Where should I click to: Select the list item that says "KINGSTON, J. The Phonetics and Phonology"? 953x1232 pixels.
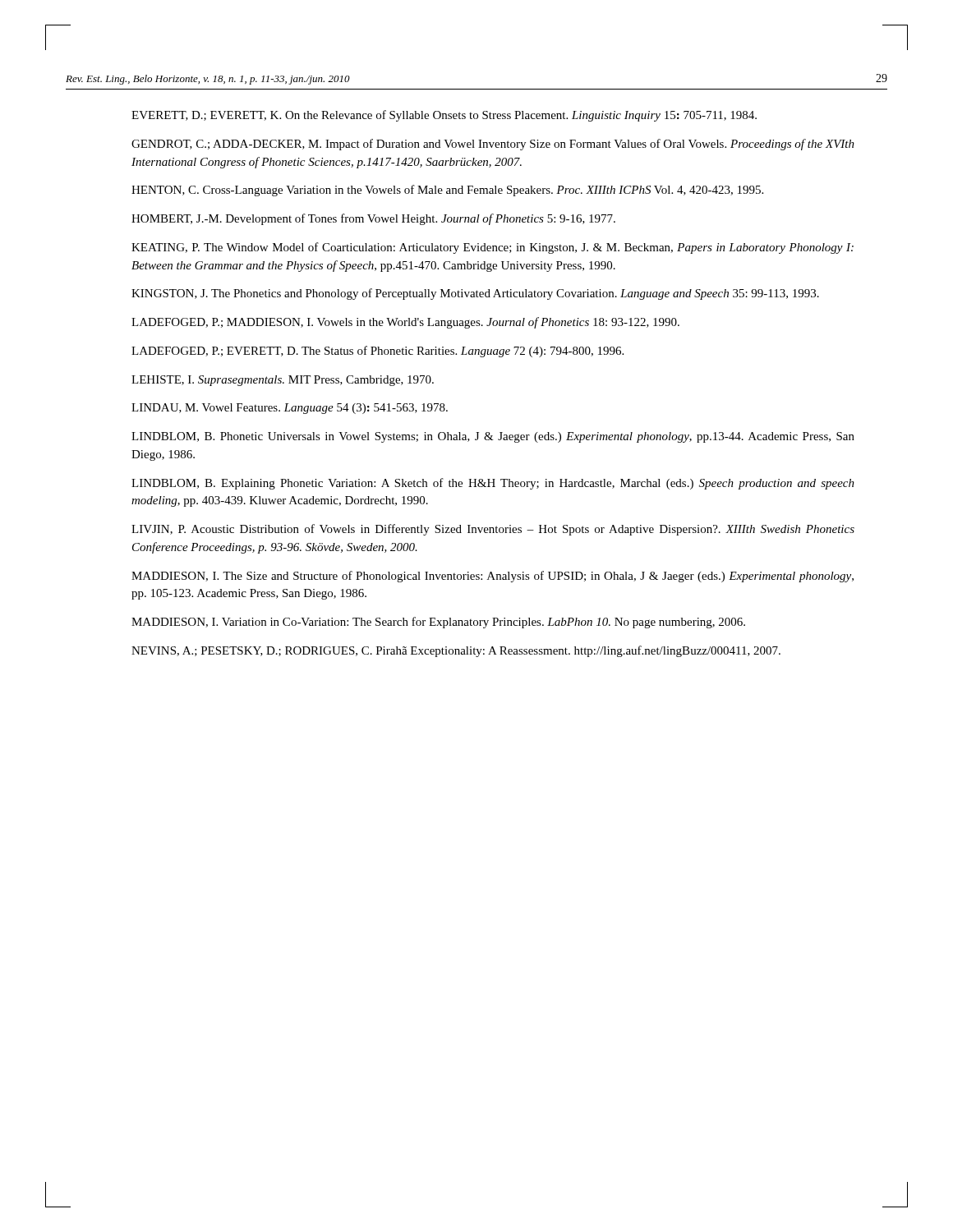[x=475, y=293]
